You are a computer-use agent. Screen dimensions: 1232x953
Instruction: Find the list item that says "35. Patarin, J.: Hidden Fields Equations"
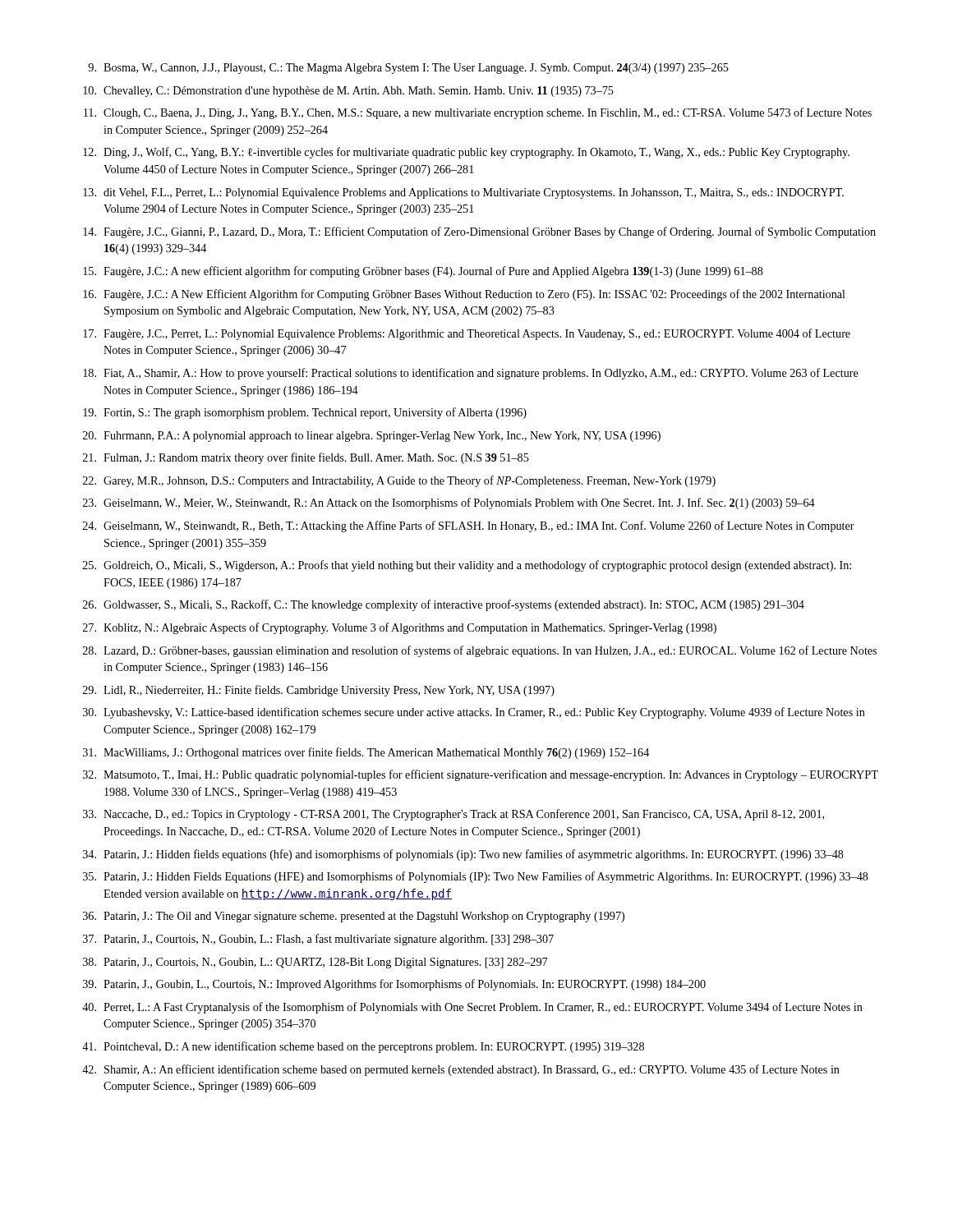[476, 885]
